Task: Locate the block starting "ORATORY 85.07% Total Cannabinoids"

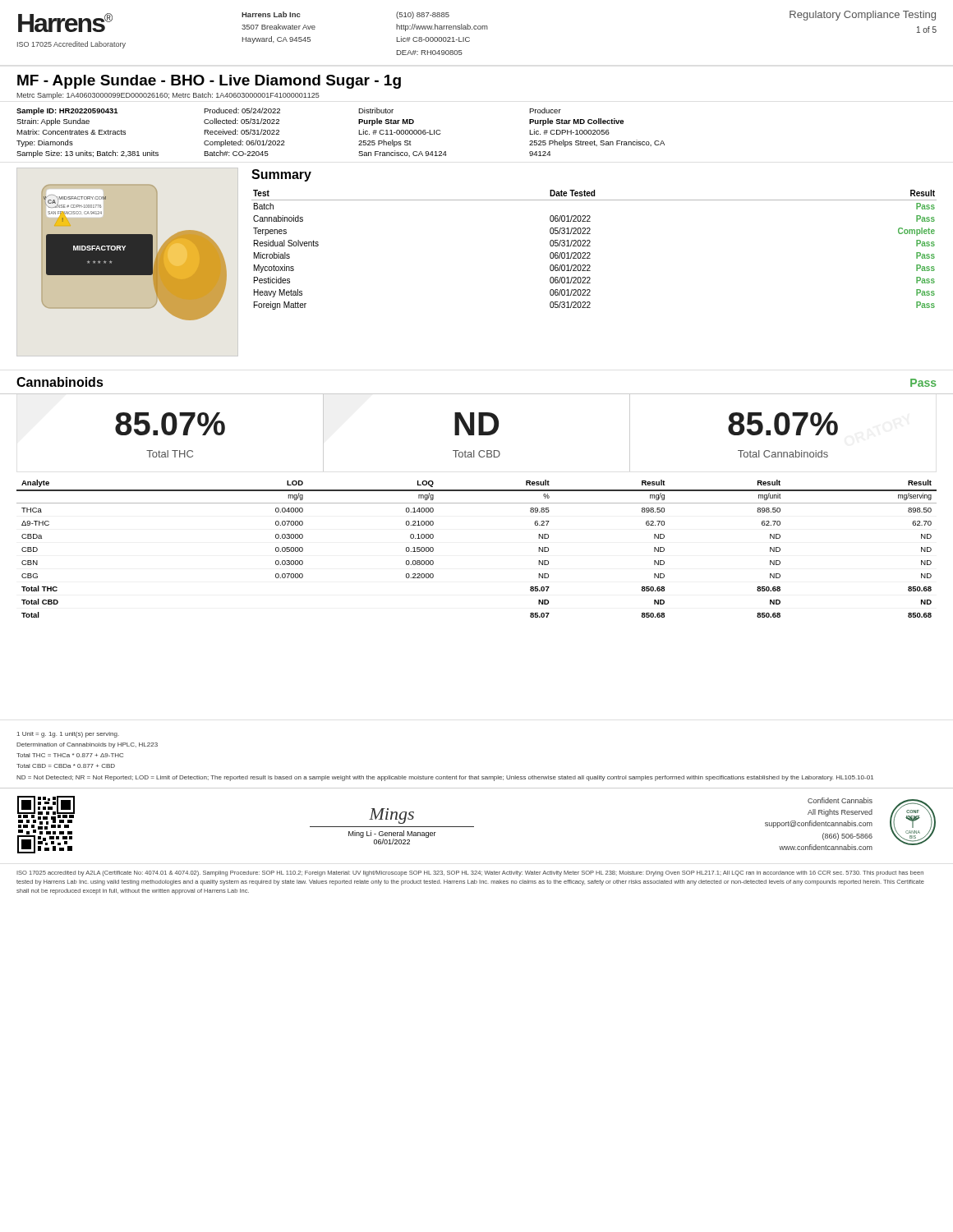Action: 787,431
